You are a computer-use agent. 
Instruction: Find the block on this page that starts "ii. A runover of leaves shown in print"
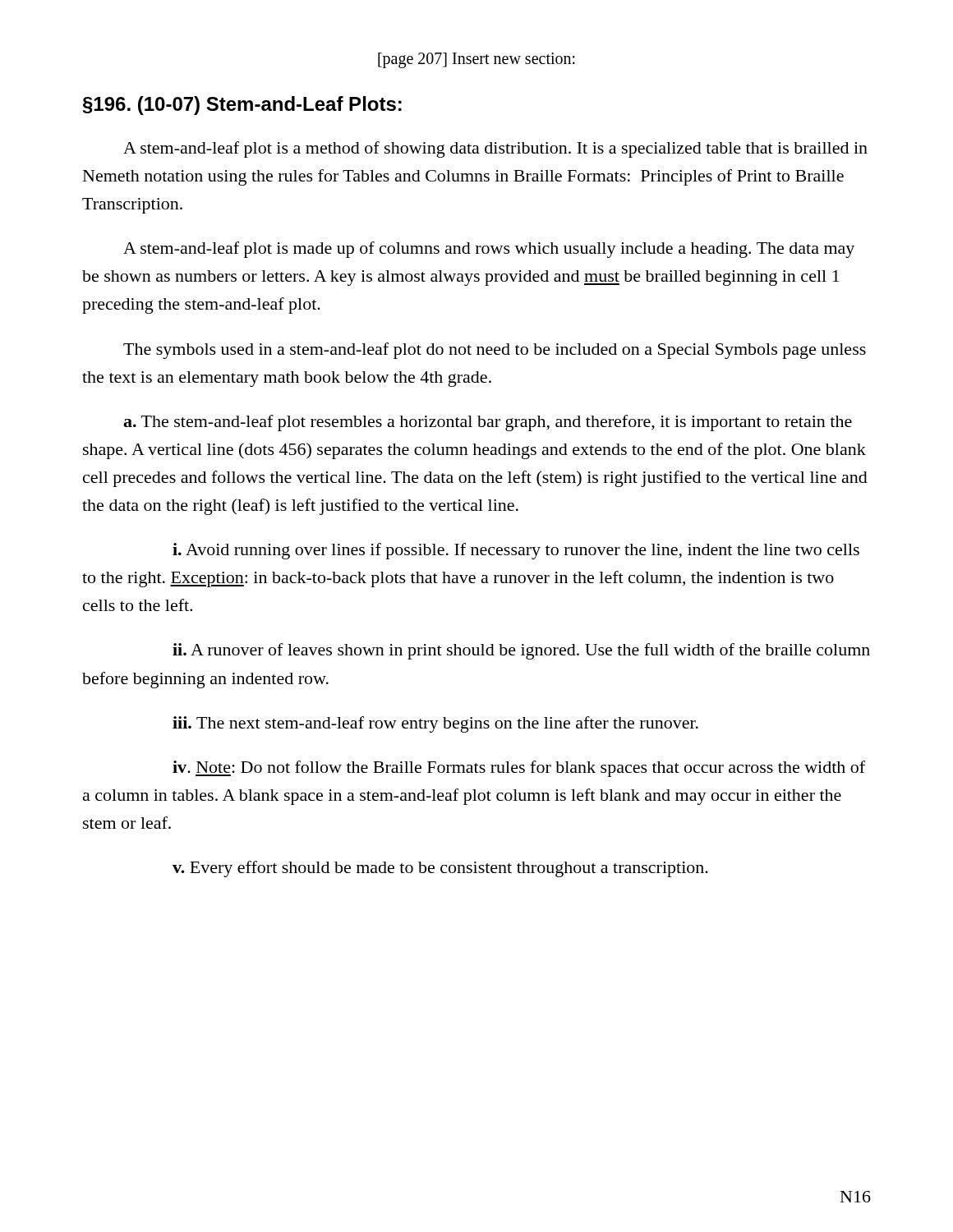(476, 664)
